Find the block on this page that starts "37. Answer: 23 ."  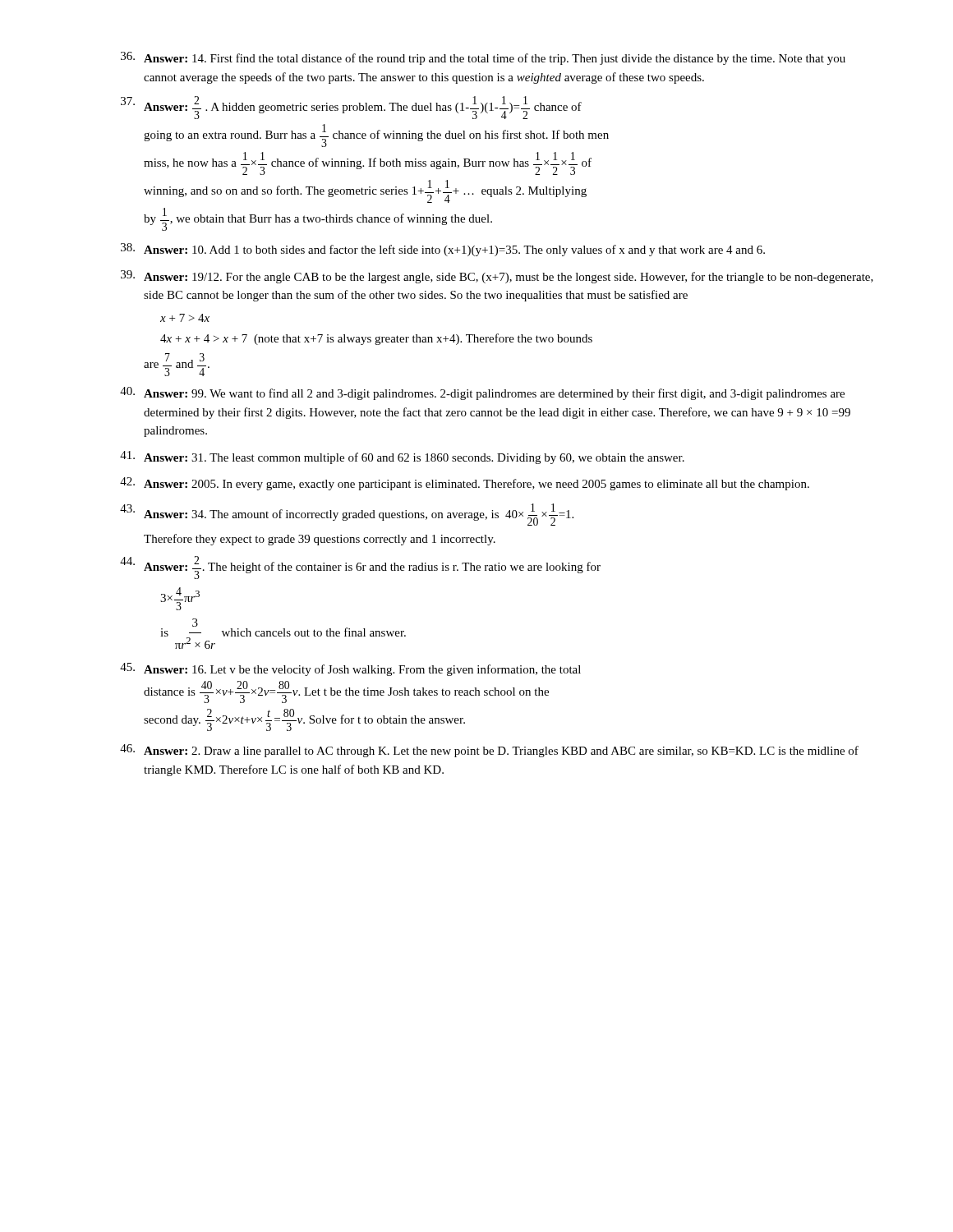pos(485,164)
